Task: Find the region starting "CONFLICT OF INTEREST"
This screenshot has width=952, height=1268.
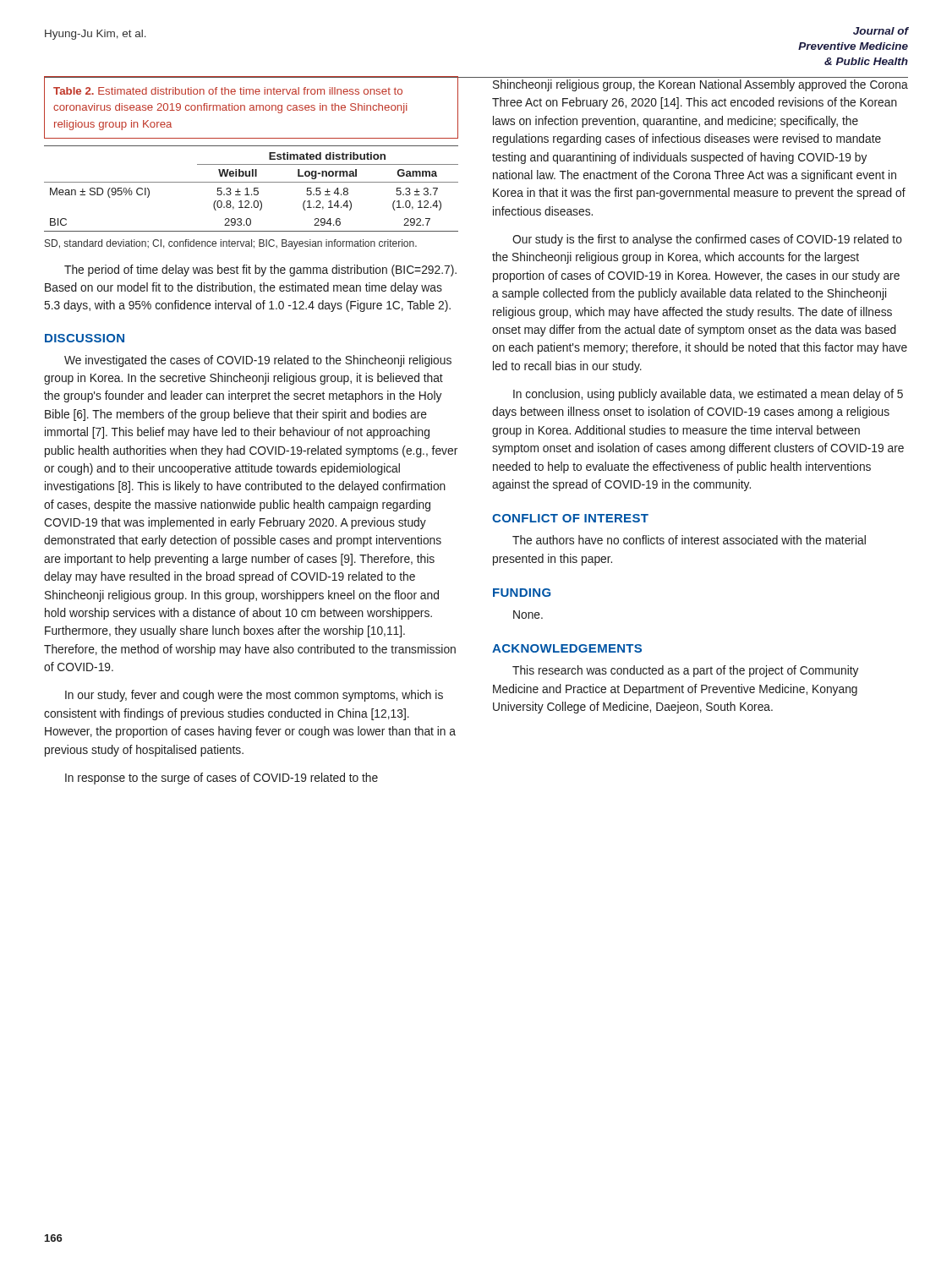Action: click(x=570, y=518)
